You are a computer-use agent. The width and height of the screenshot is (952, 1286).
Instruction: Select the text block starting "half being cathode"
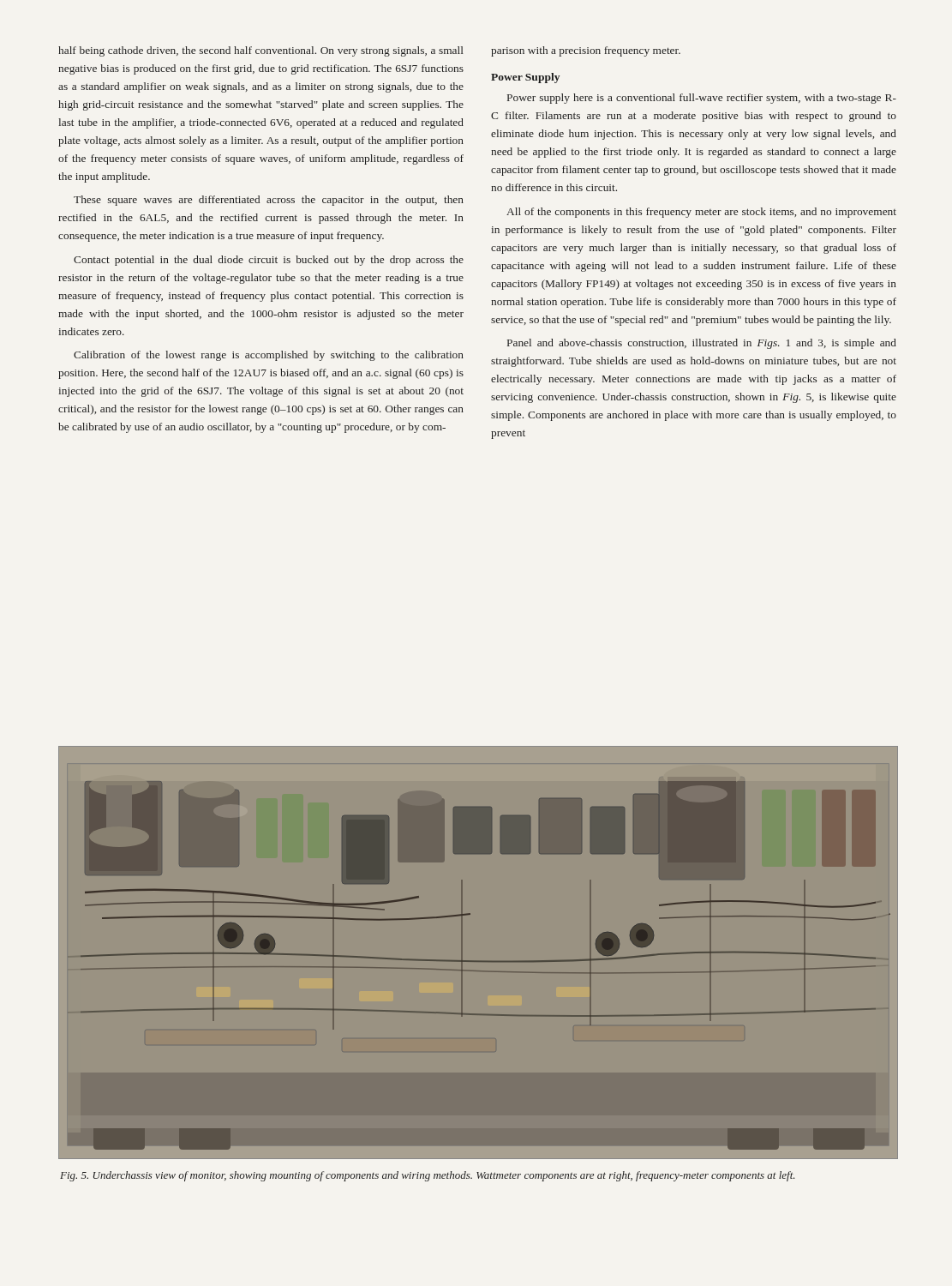[261, 113]
